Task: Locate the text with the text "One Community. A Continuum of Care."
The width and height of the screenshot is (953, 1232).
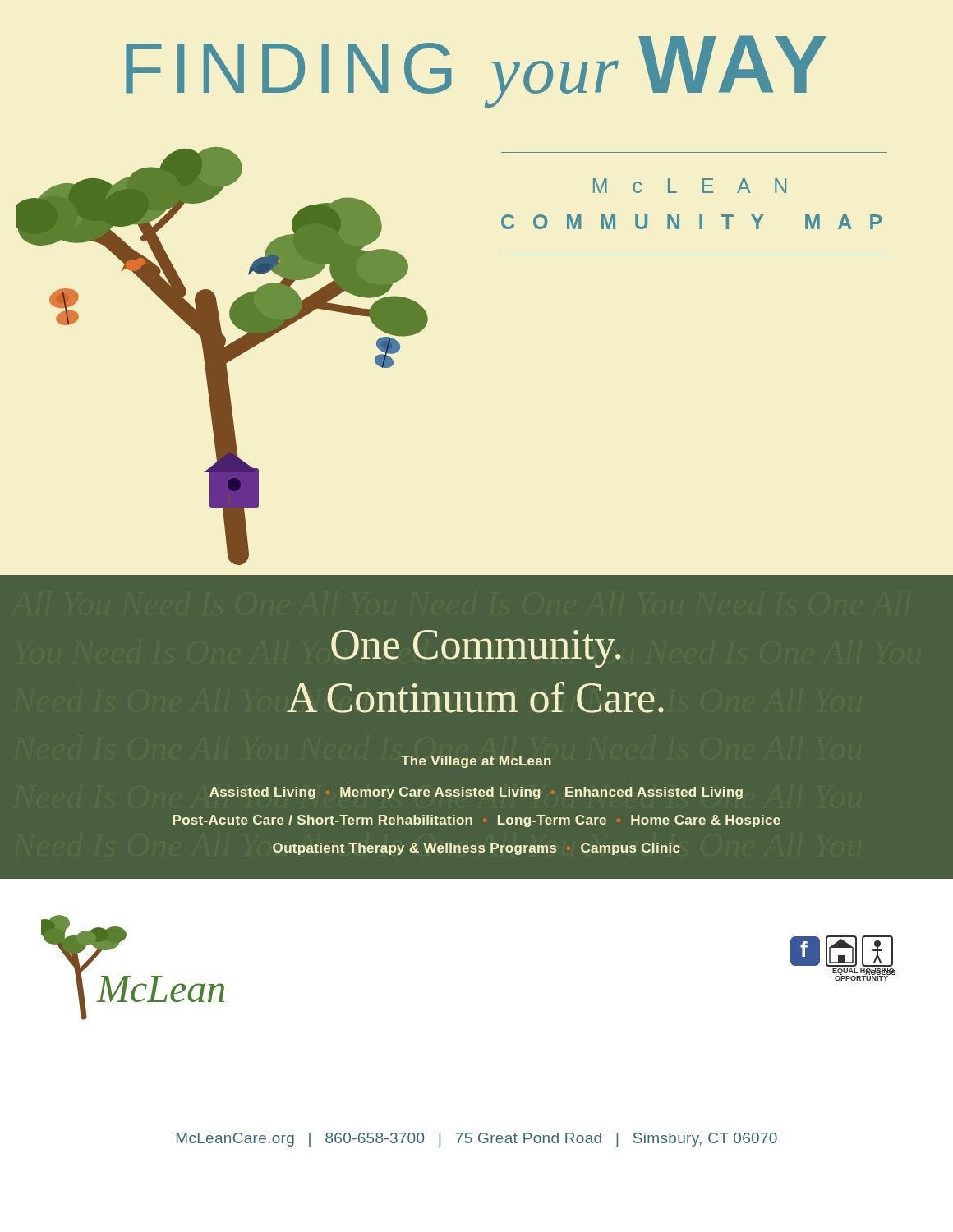Action: [476, 671]
